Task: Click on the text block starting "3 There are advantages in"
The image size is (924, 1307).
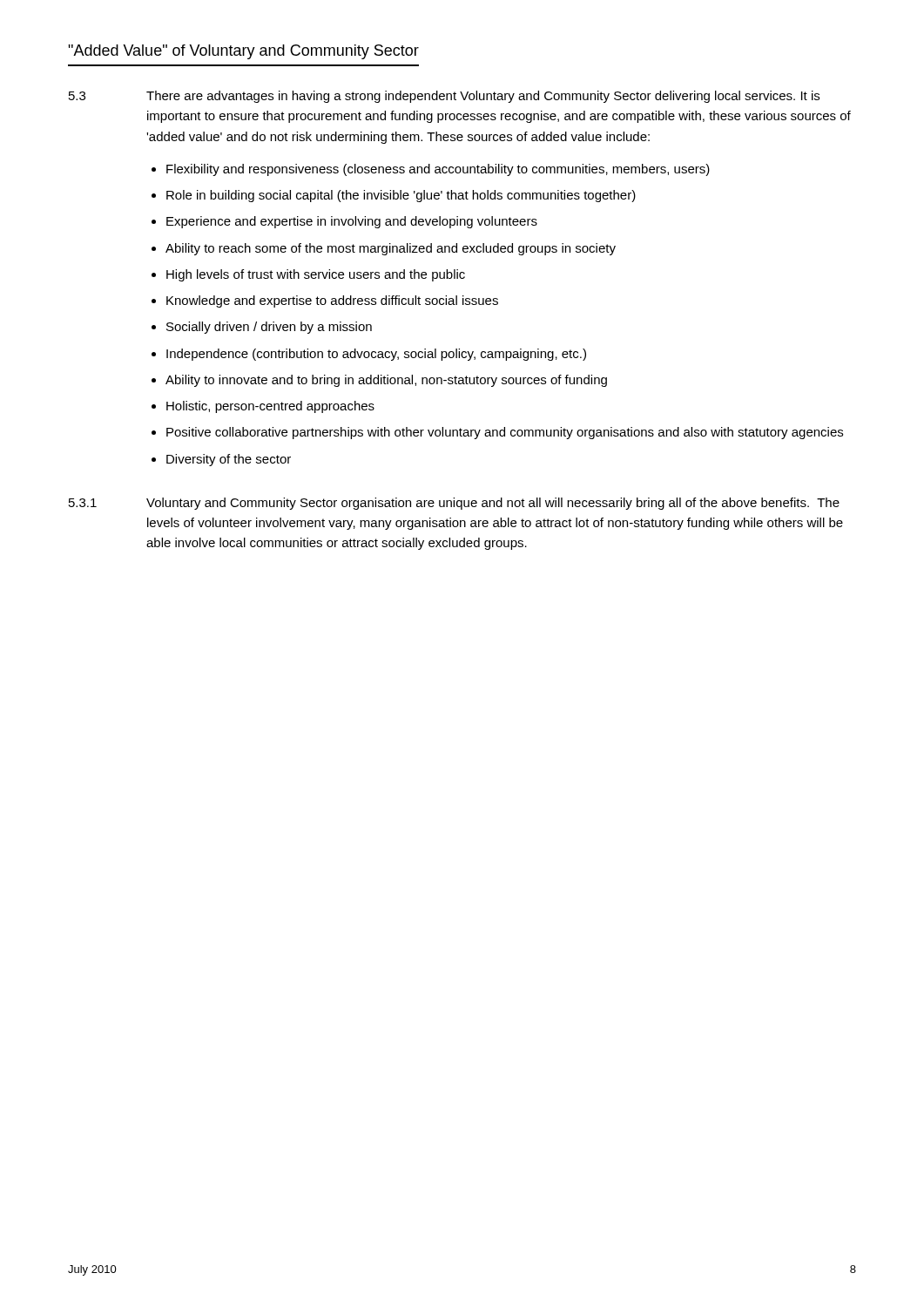Action: pyautogui.click(x=462, y=280)
